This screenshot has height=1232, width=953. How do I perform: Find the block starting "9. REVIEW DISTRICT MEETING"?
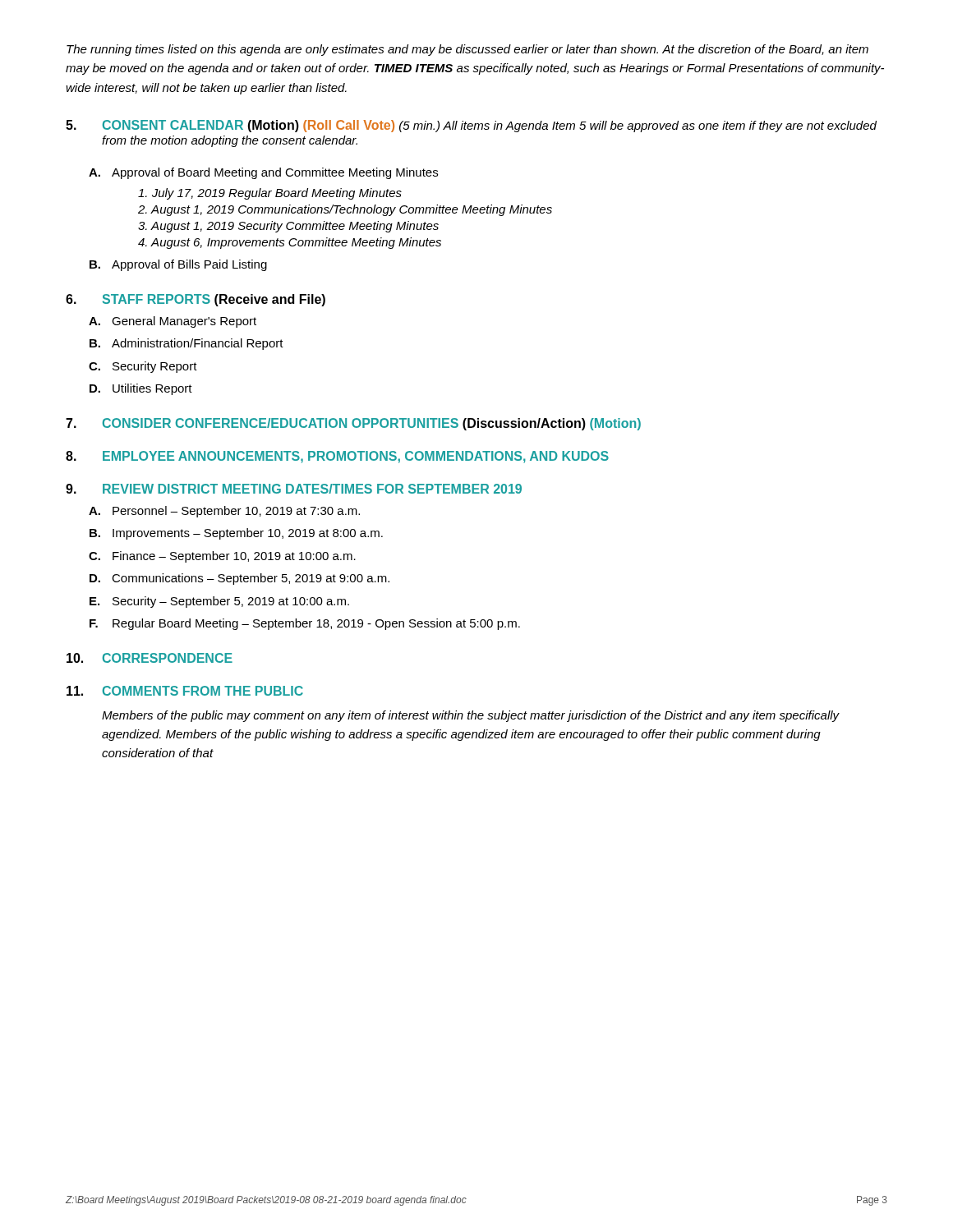tap(476, 489)
